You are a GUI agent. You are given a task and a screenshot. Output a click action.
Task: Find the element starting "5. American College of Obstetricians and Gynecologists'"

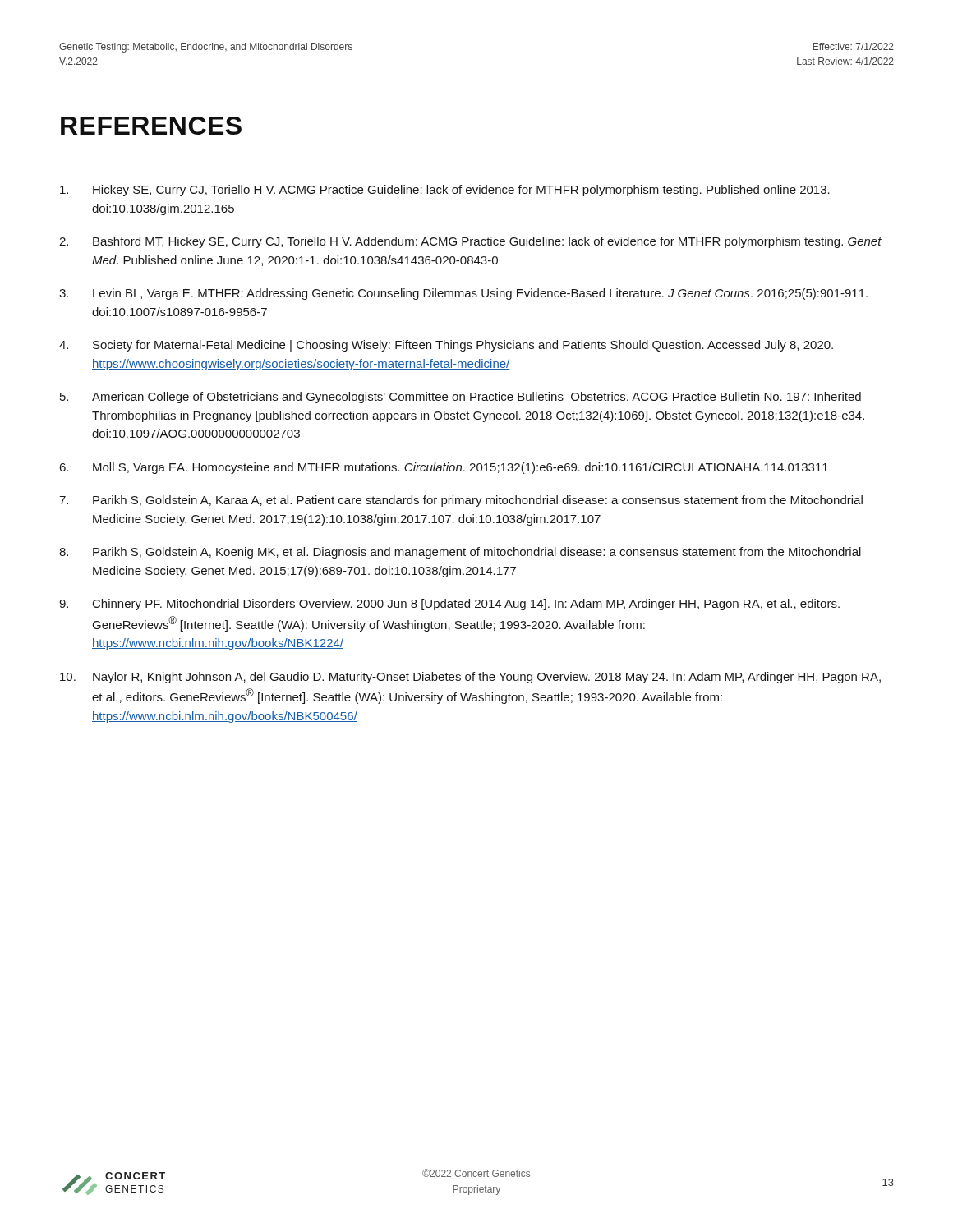click(476, 415)
